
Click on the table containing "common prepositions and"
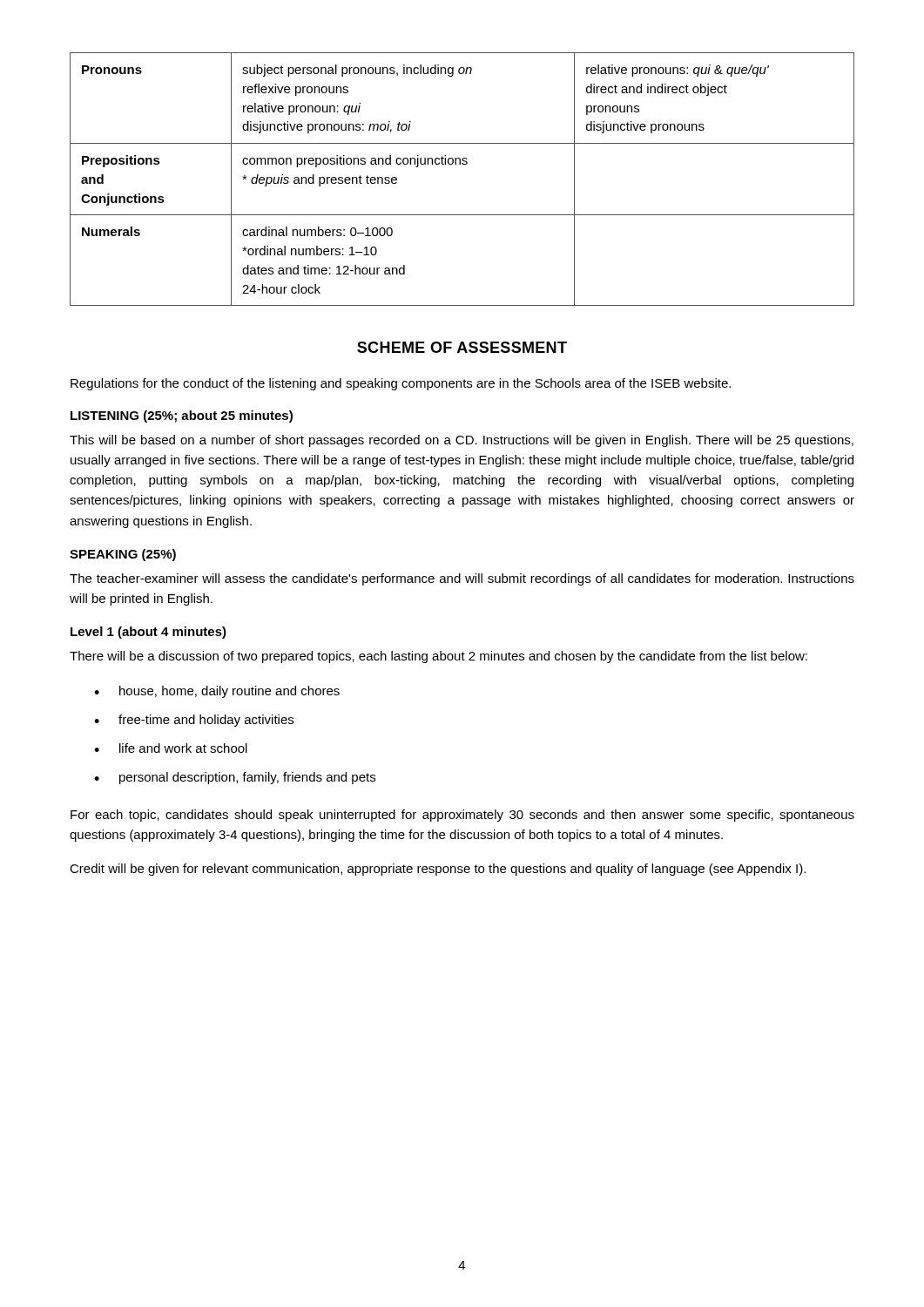462,179
